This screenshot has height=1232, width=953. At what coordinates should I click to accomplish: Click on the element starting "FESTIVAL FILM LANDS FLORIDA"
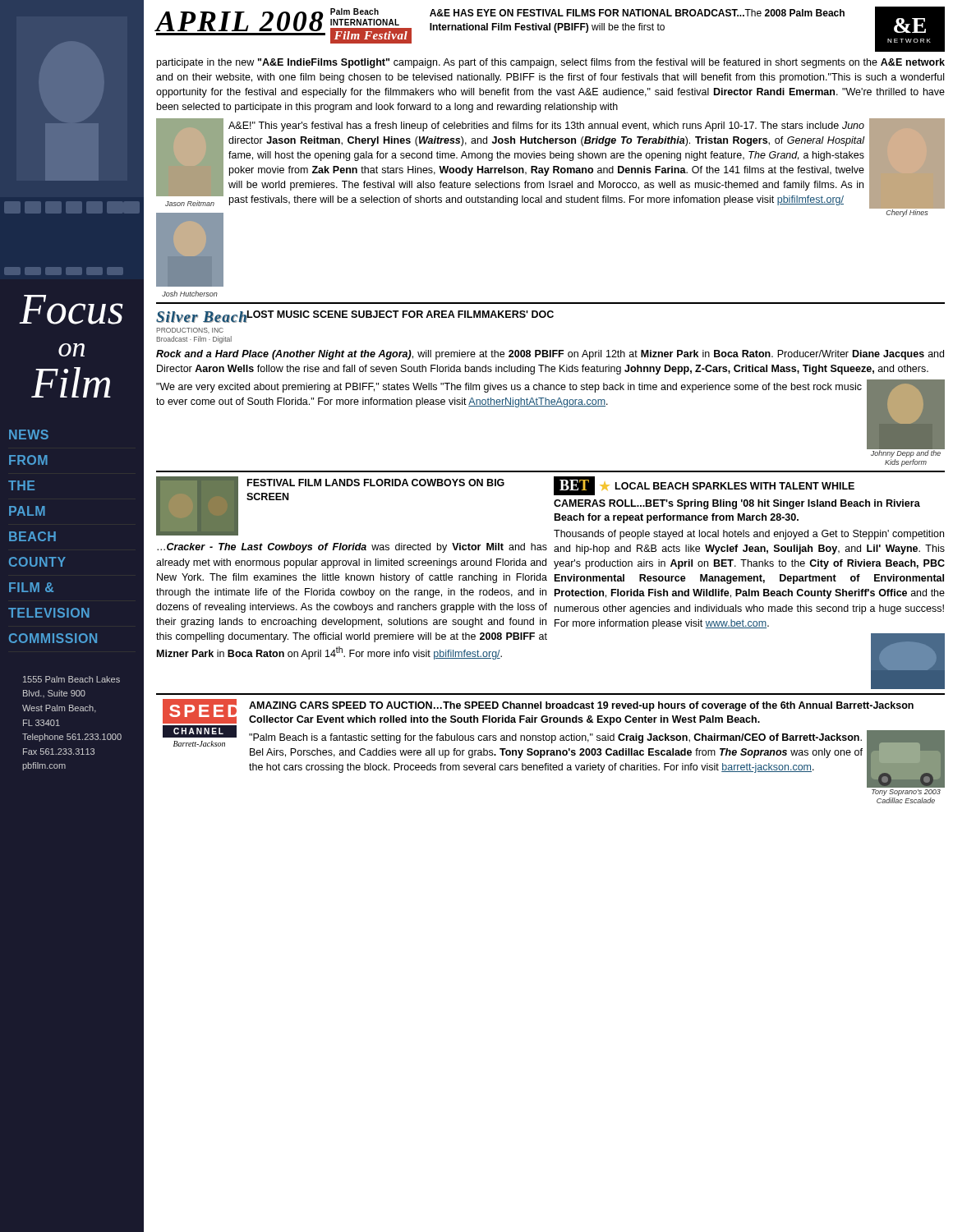352,506
